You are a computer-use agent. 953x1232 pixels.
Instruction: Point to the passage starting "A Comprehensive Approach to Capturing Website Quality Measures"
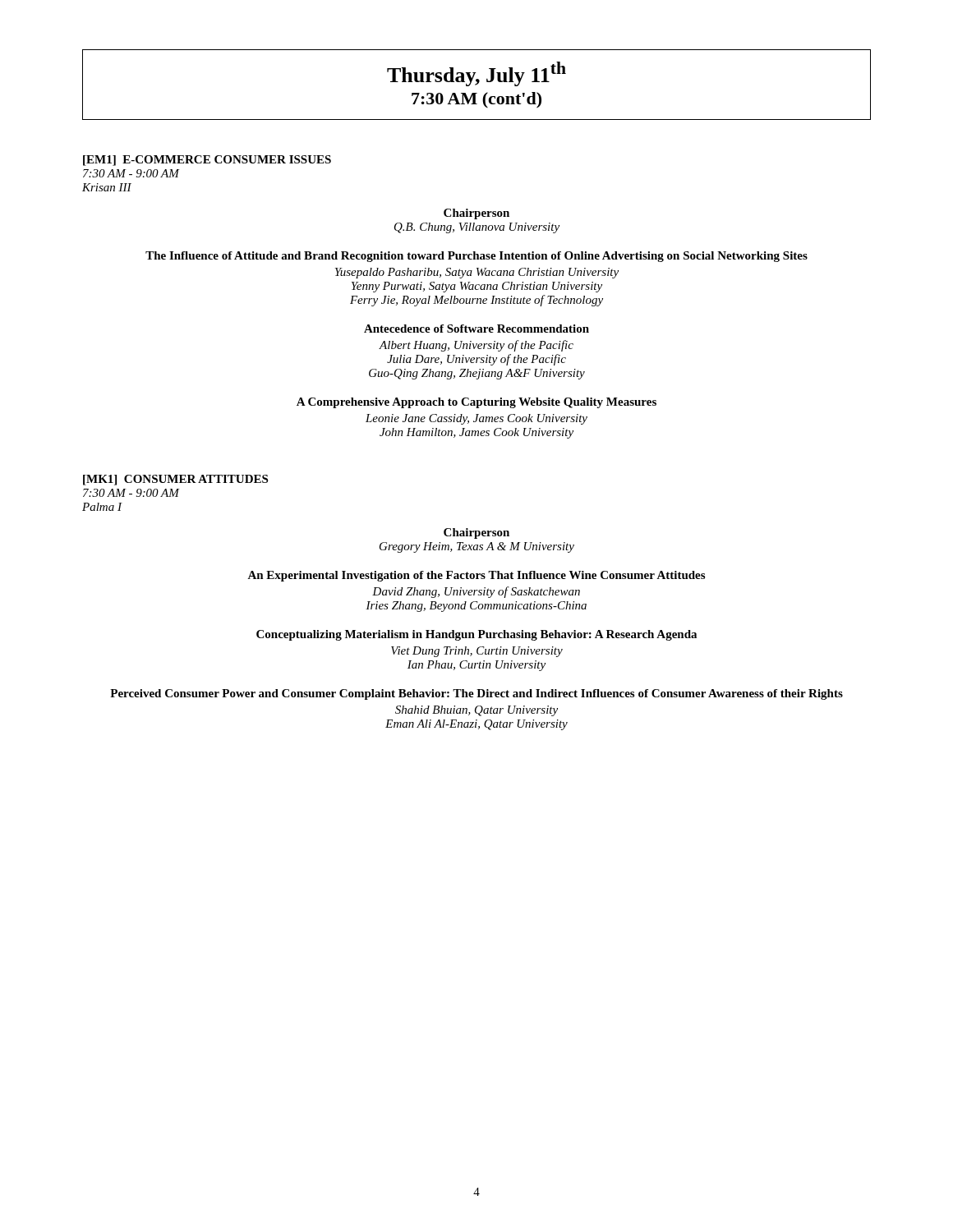click(476, 417)
